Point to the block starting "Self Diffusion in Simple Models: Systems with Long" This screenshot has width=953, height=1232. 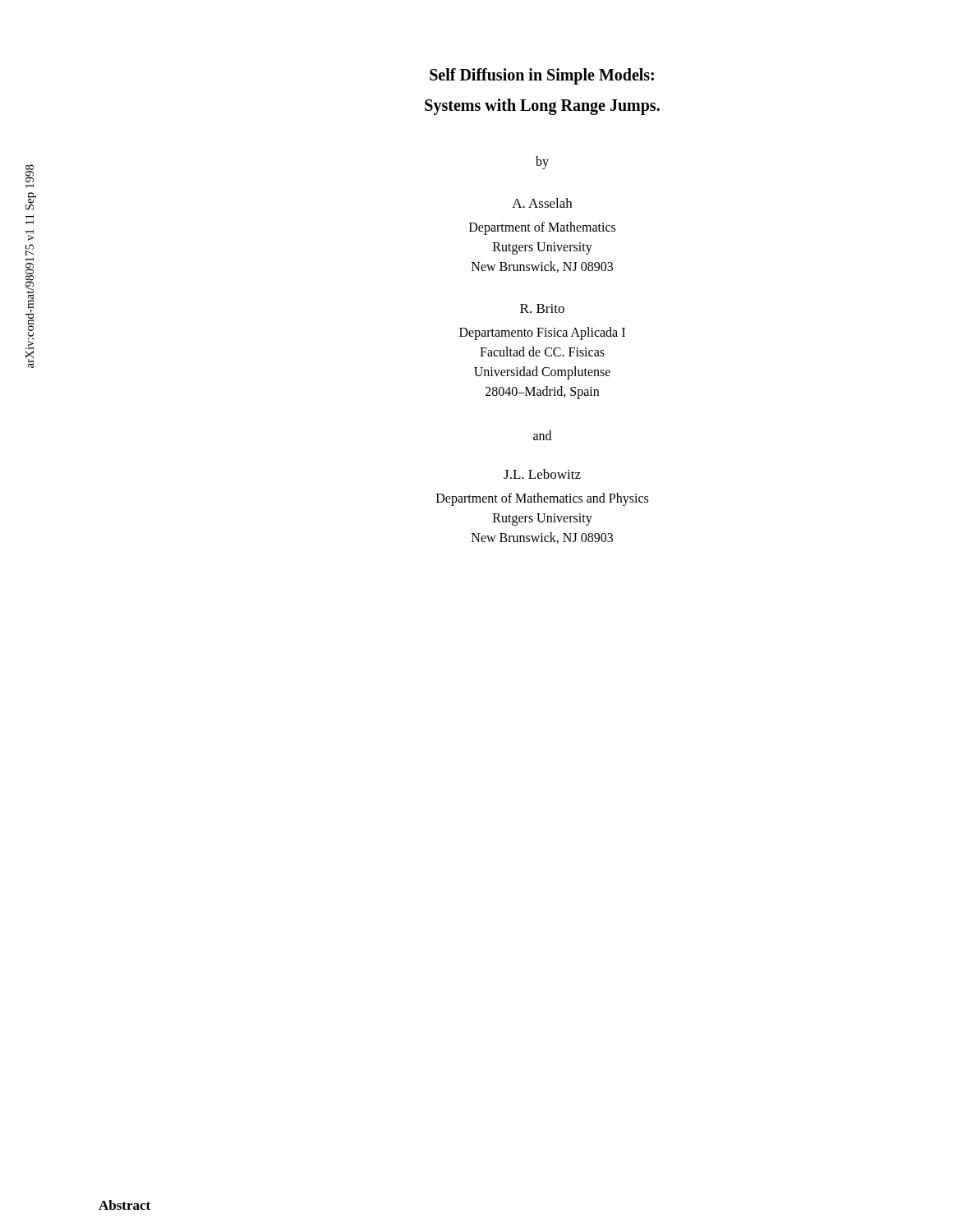tap(542, 90)
